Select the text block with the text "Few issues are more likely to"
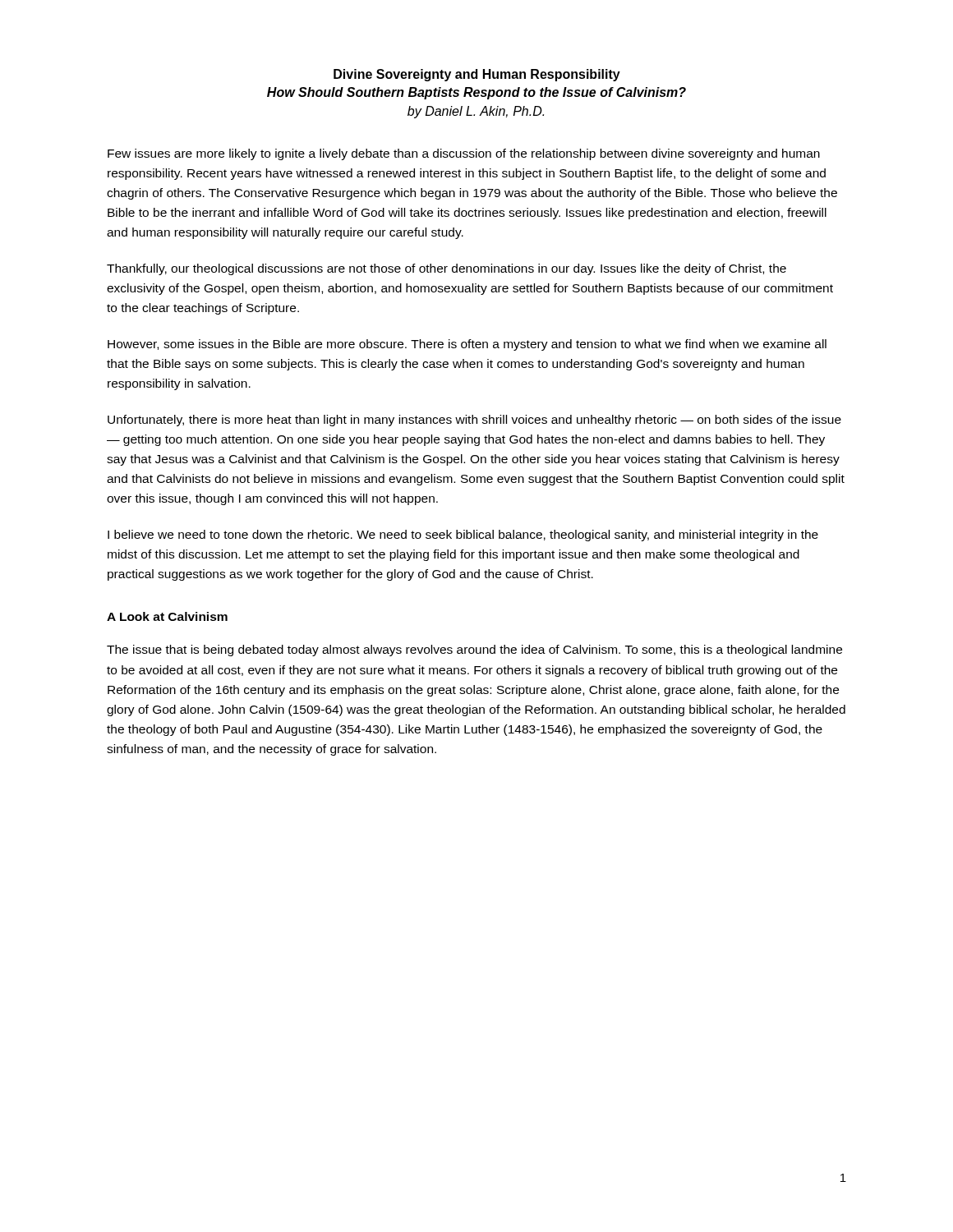The height and width of the screenshot is (1232, 953). [472, 193]
